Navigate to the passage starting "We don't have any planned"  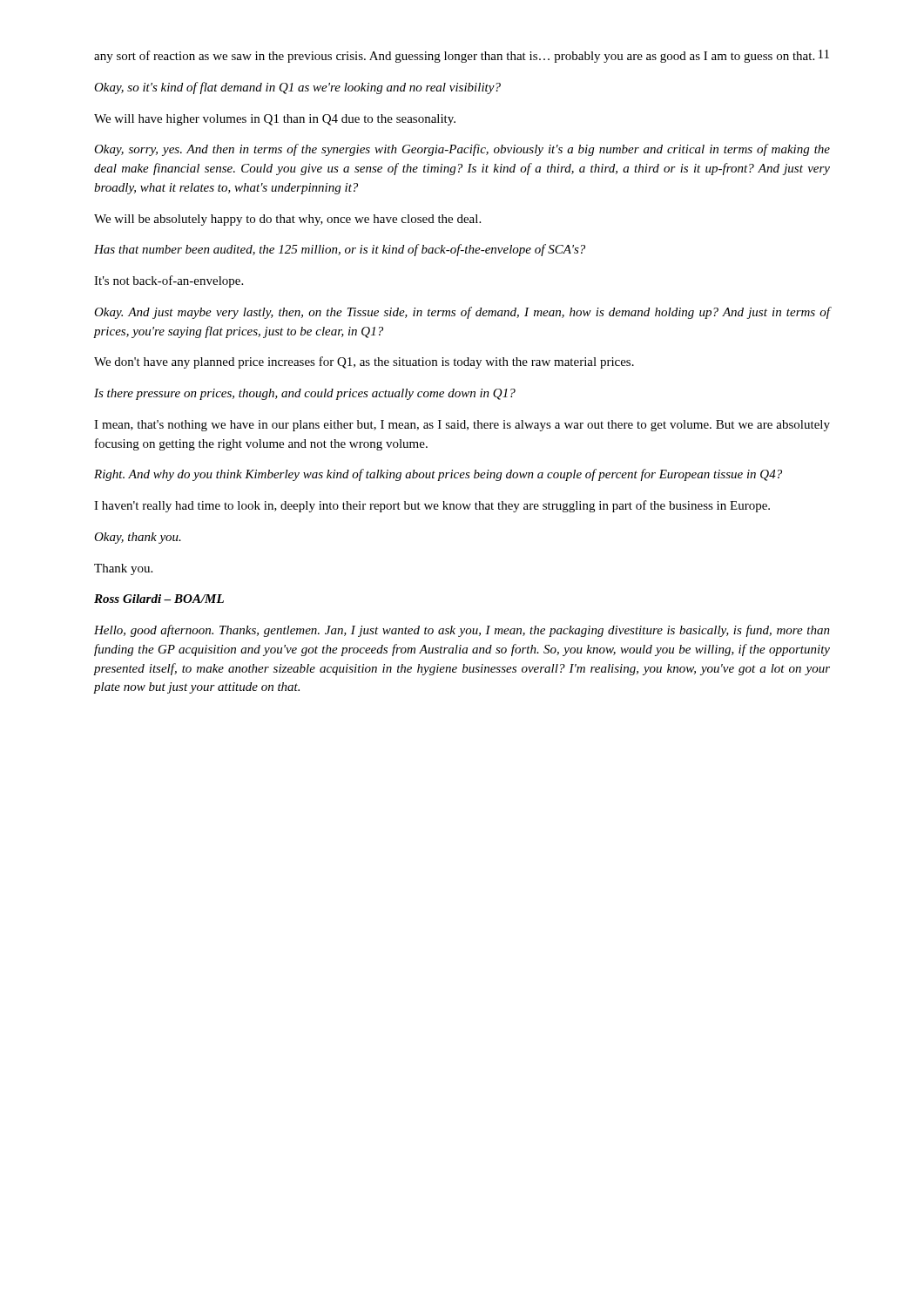364,362
